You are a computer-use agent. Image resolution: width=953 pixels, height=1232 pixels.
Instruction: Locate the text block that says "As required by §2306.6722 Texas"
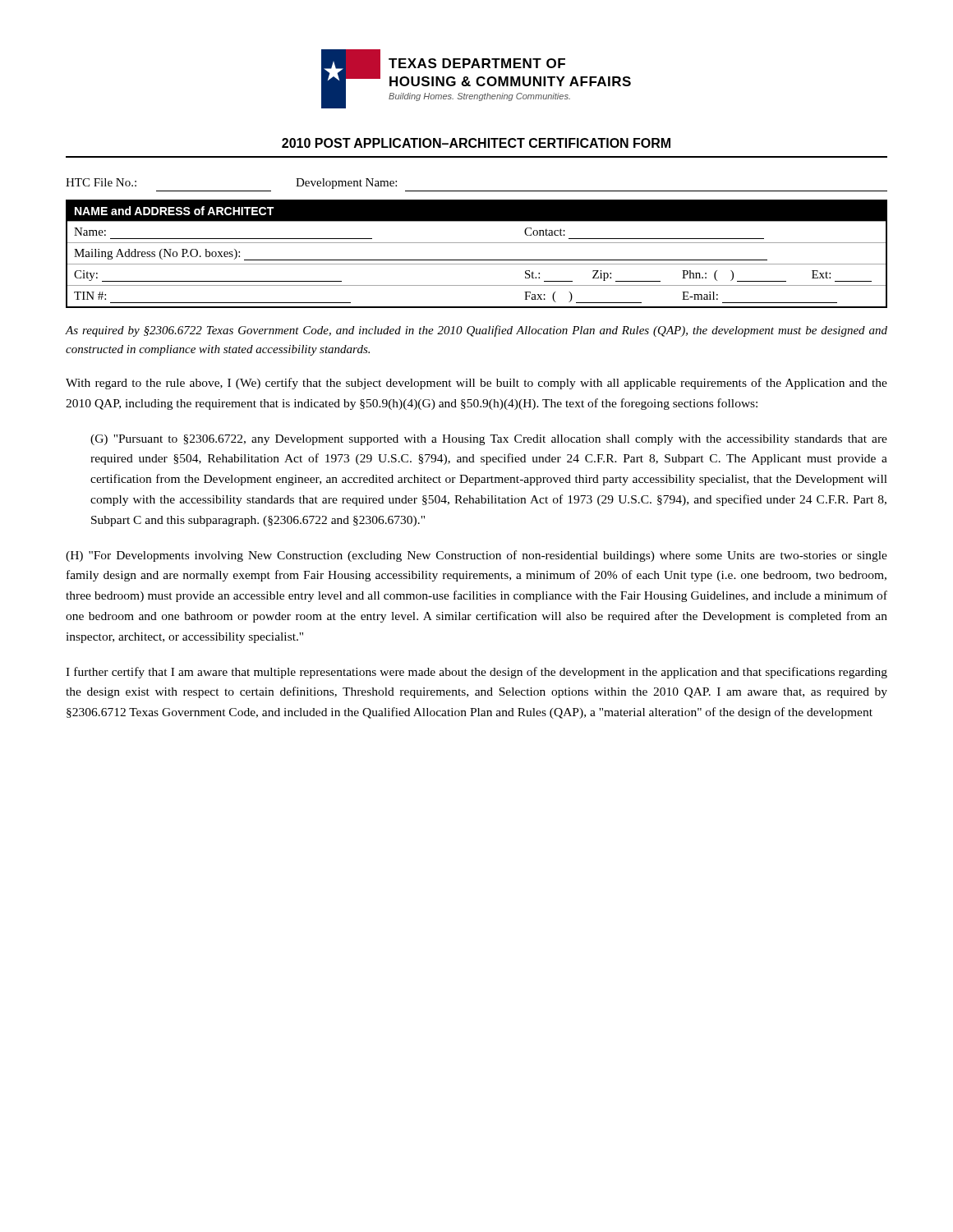pos(476,339)
